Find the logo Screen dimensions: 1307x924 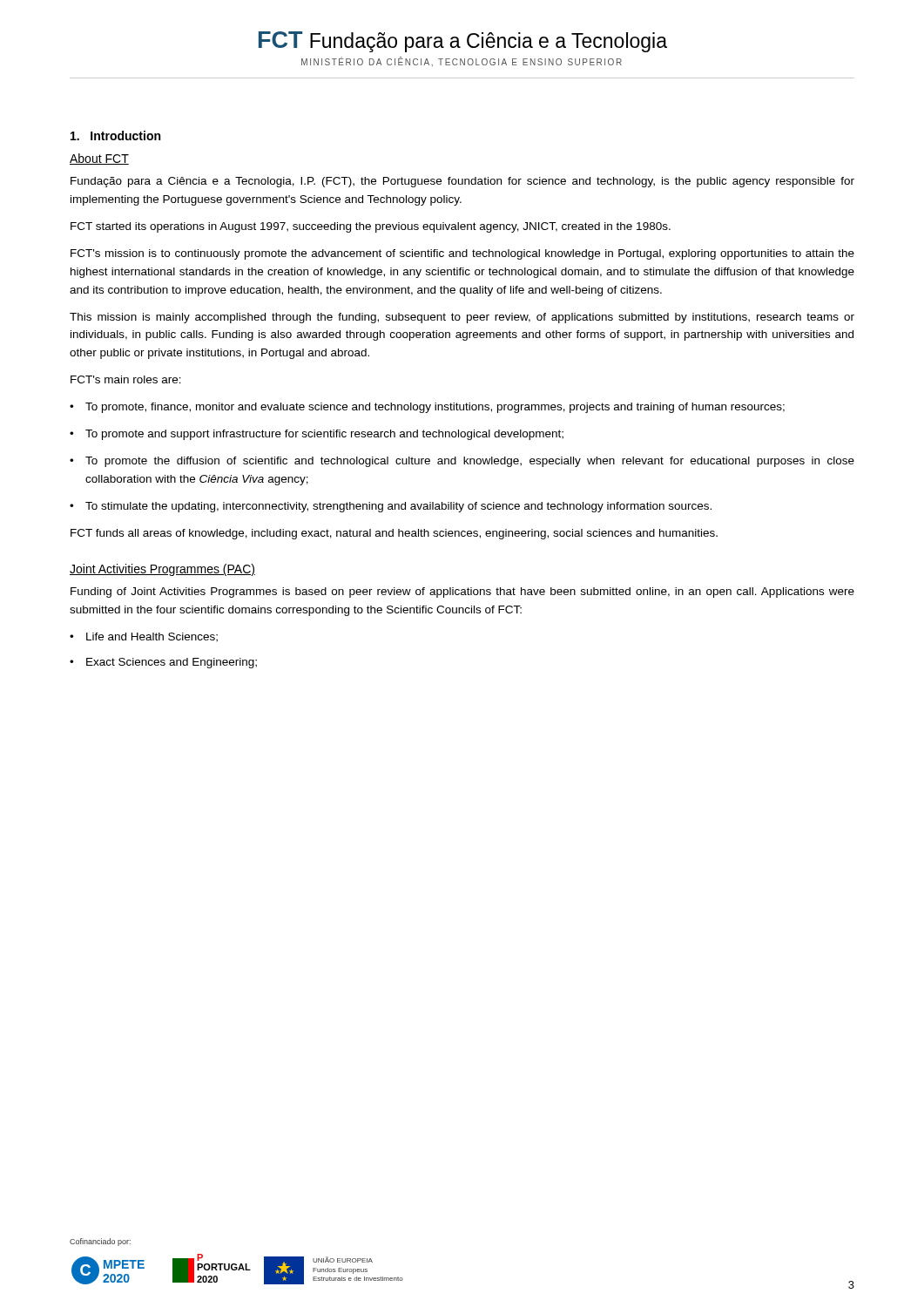[x=236, y=1264]
